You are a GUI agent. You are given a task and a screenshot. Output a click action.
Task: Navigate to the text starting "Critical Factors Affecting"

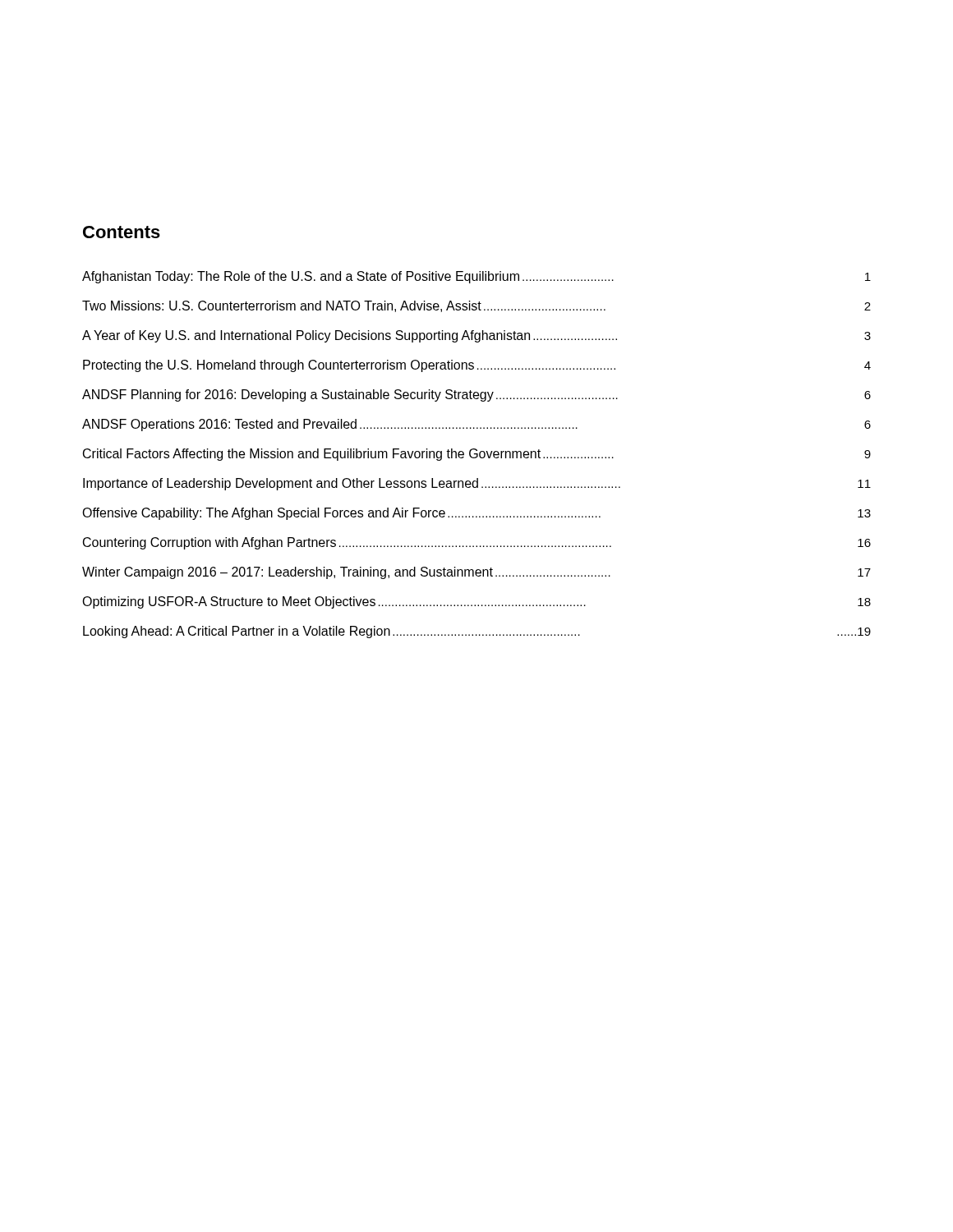pyautogui.click(x=476, y=454)
